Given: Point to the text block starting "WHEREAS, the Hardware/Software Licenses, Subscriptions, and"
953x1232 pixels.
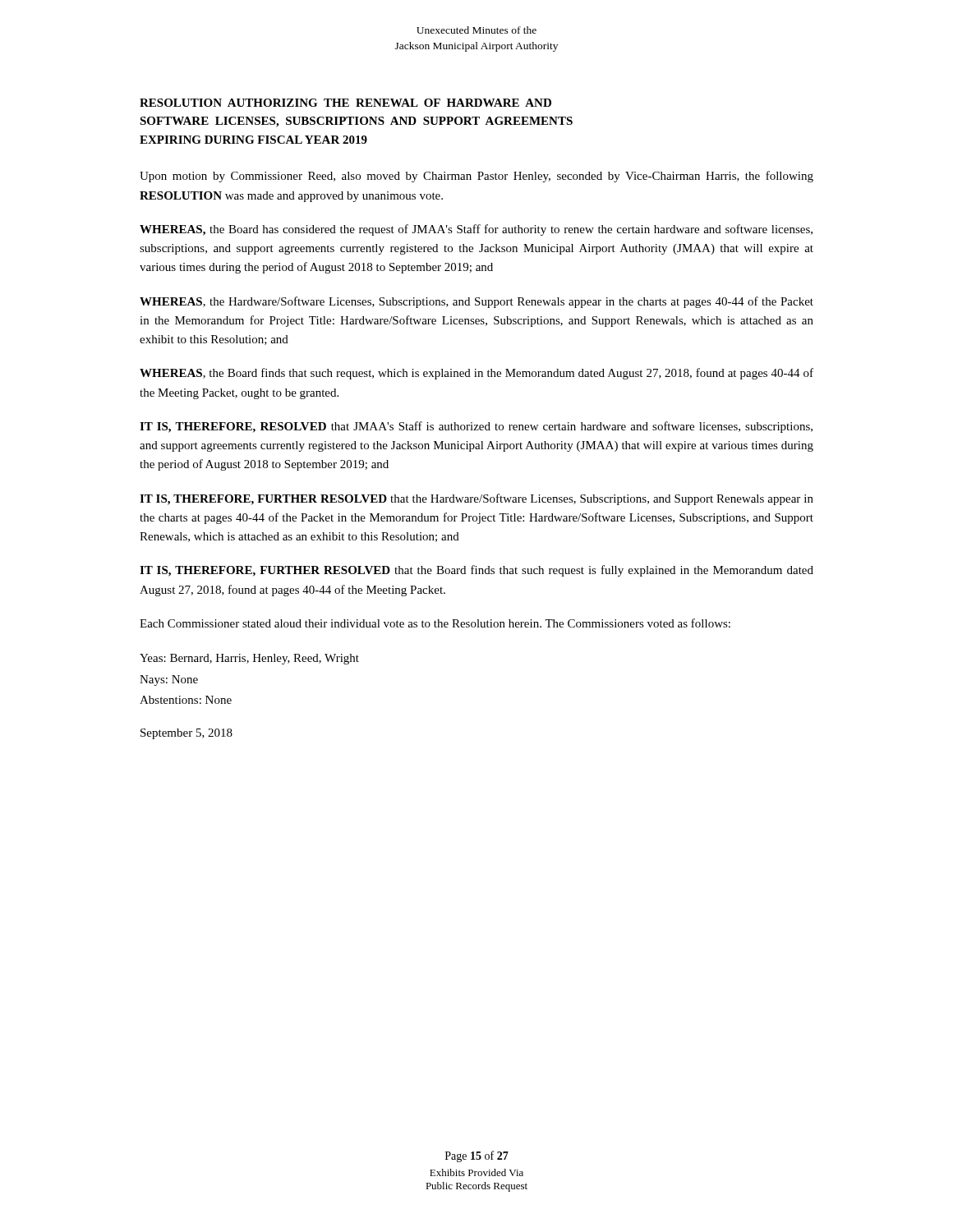Looking at the screenshot, I should [476, 320].
